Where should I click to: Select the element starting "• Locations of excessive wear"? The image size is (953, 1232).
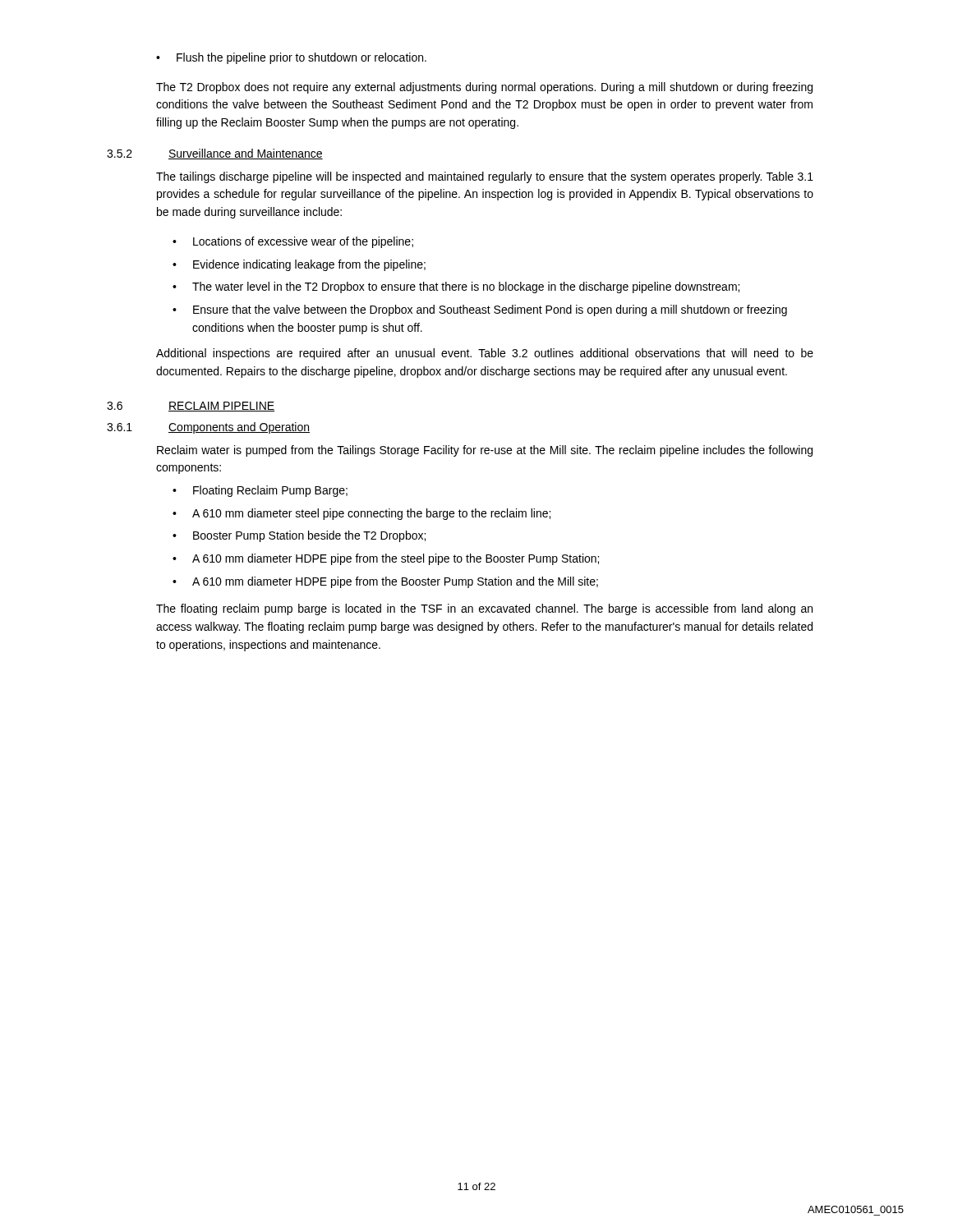(293, 242)
